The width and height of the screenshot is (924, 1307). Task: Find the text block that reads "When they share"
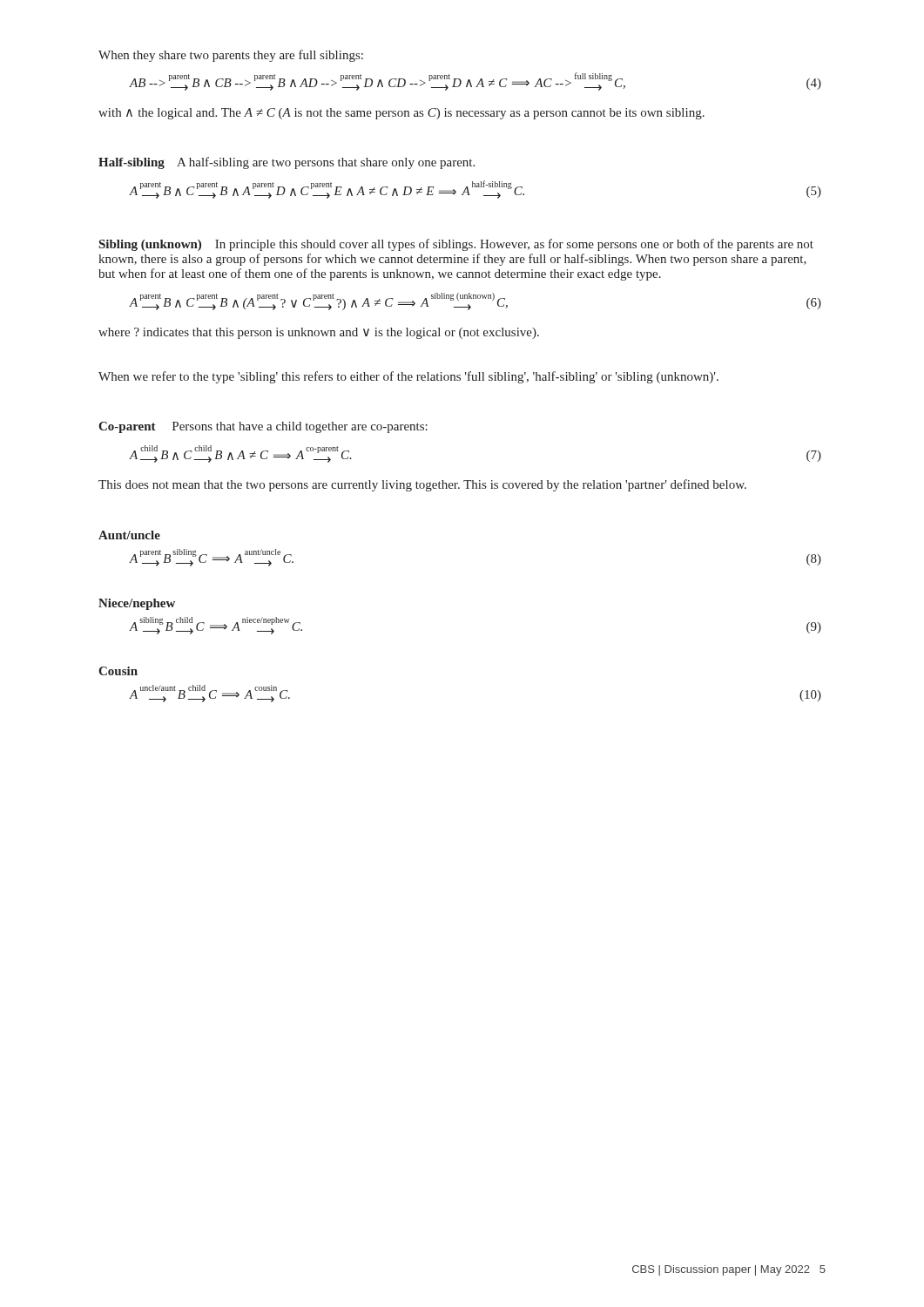coord(231,56)
